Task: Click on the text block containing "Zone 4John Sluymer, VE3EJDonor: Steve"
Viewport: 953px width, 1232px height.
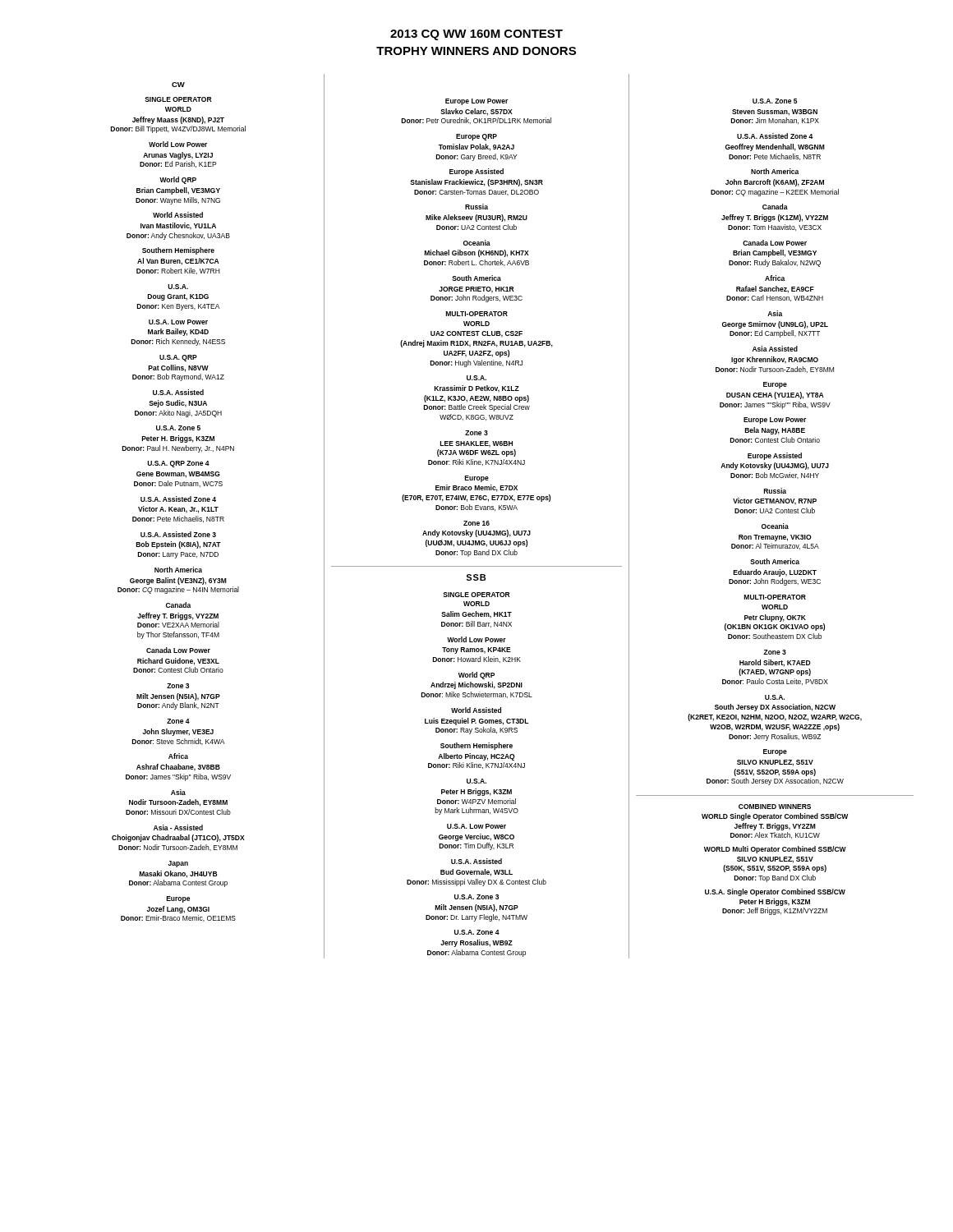Action: pyautogui.click(x=178, y=731)
